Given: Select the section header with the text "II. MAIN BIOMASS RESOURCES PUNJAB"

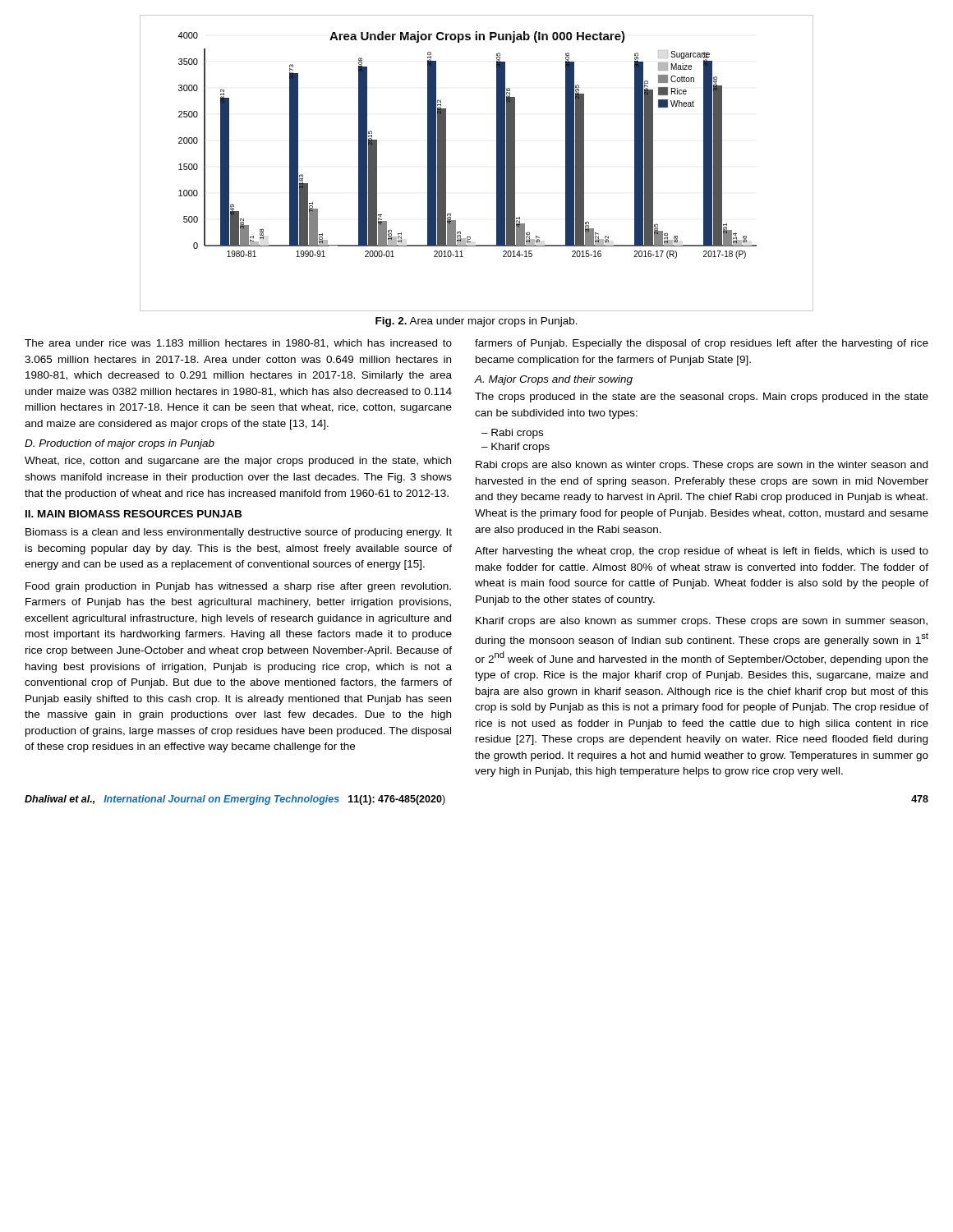Looking at the screenshot, I should coord(133,514).
